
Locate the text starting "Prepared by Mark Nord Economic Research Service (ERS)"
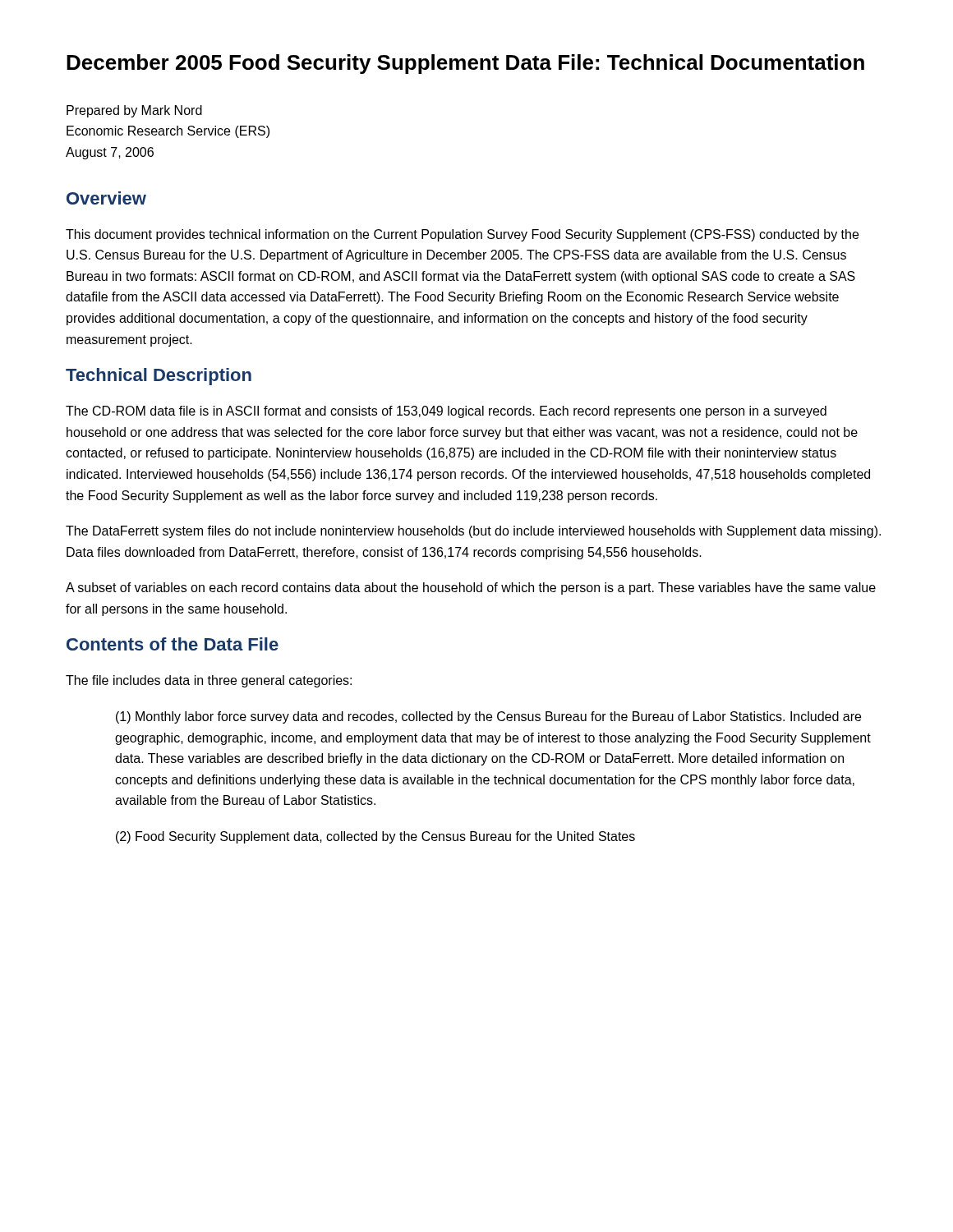coord(168,131)
